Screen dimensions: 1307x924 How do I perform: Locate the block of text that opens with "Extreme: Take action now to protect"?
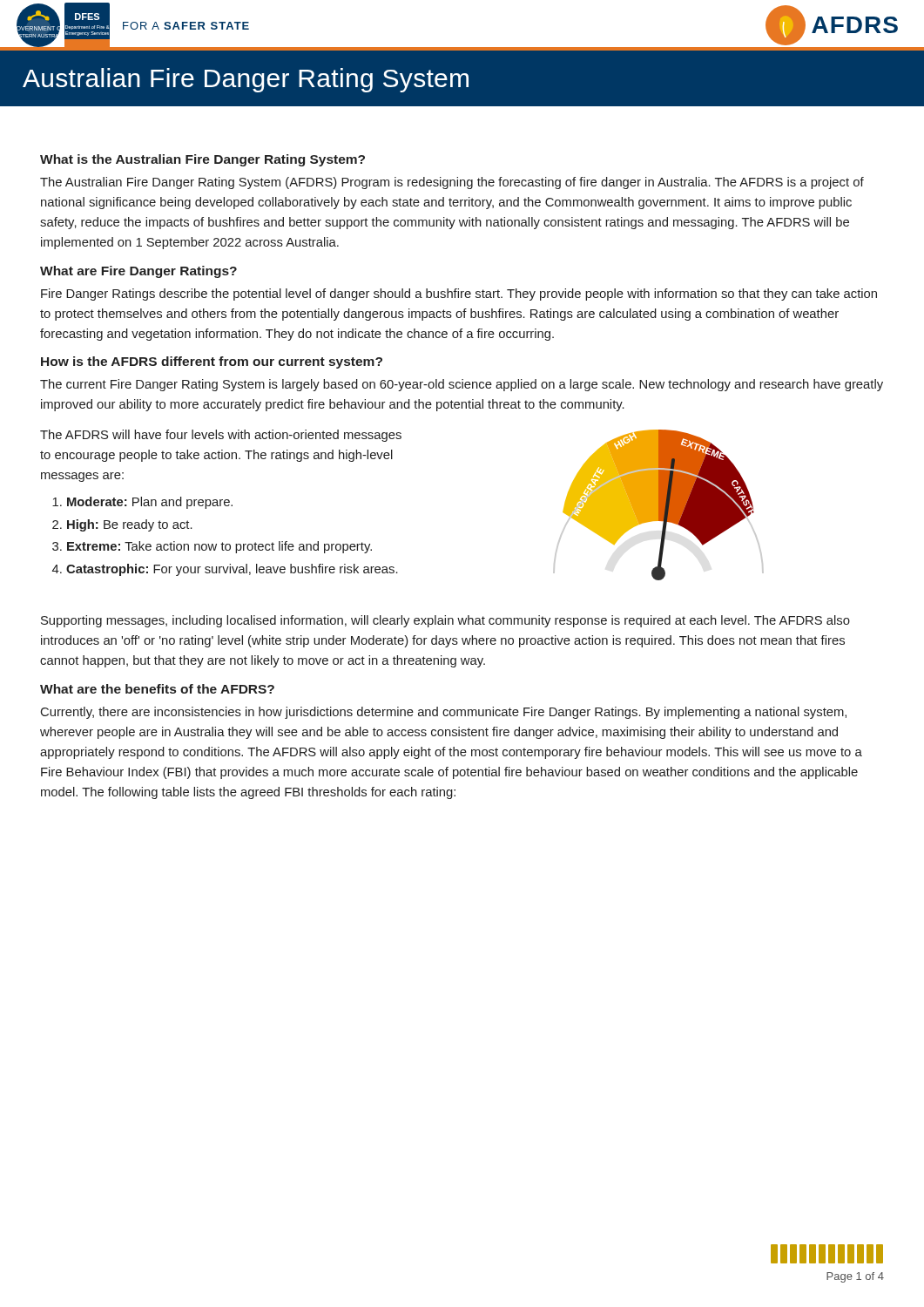[x=220, y=547]
